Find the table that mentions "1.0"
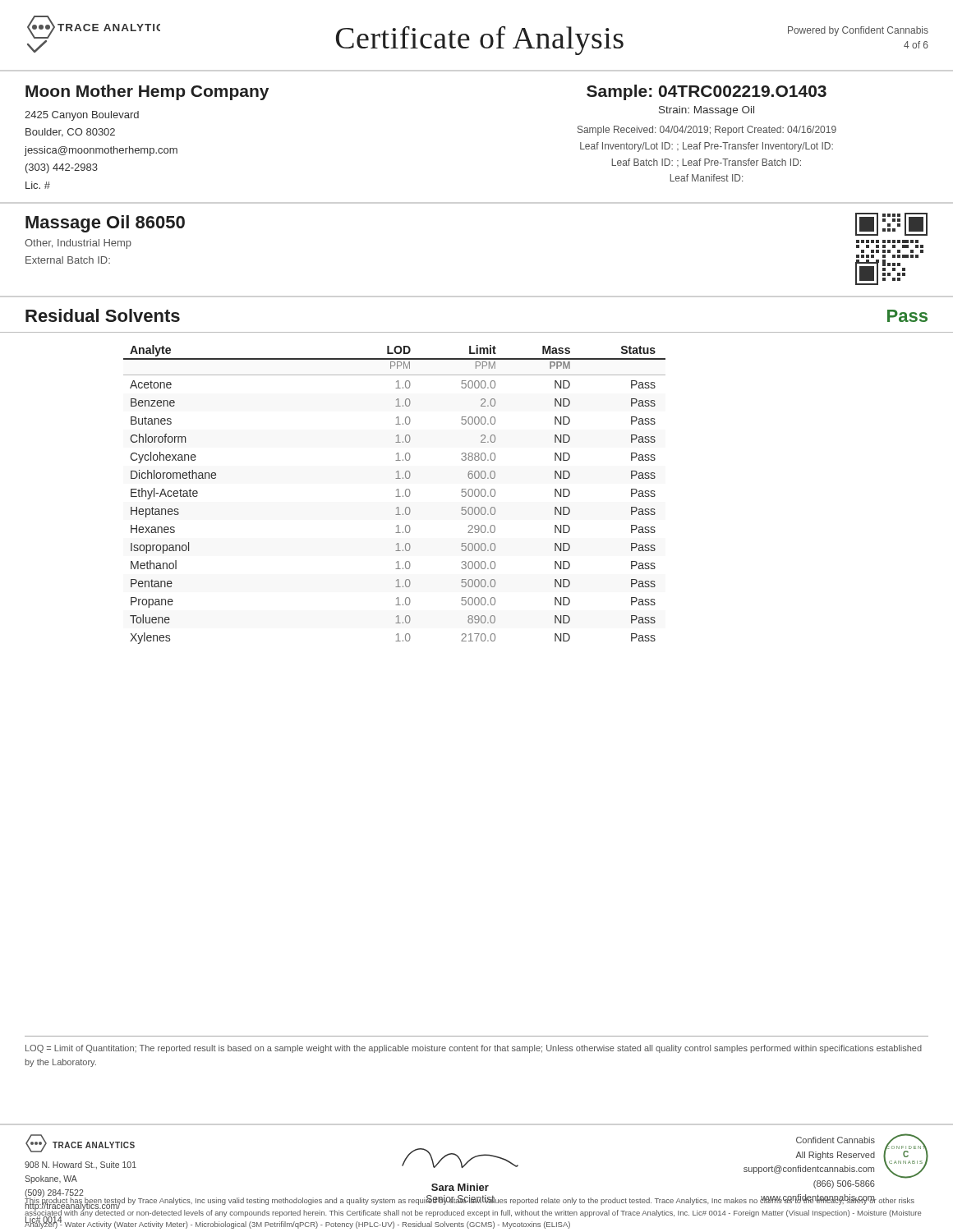This screenshot has height=1232, width=953. [x=476, y=494]
